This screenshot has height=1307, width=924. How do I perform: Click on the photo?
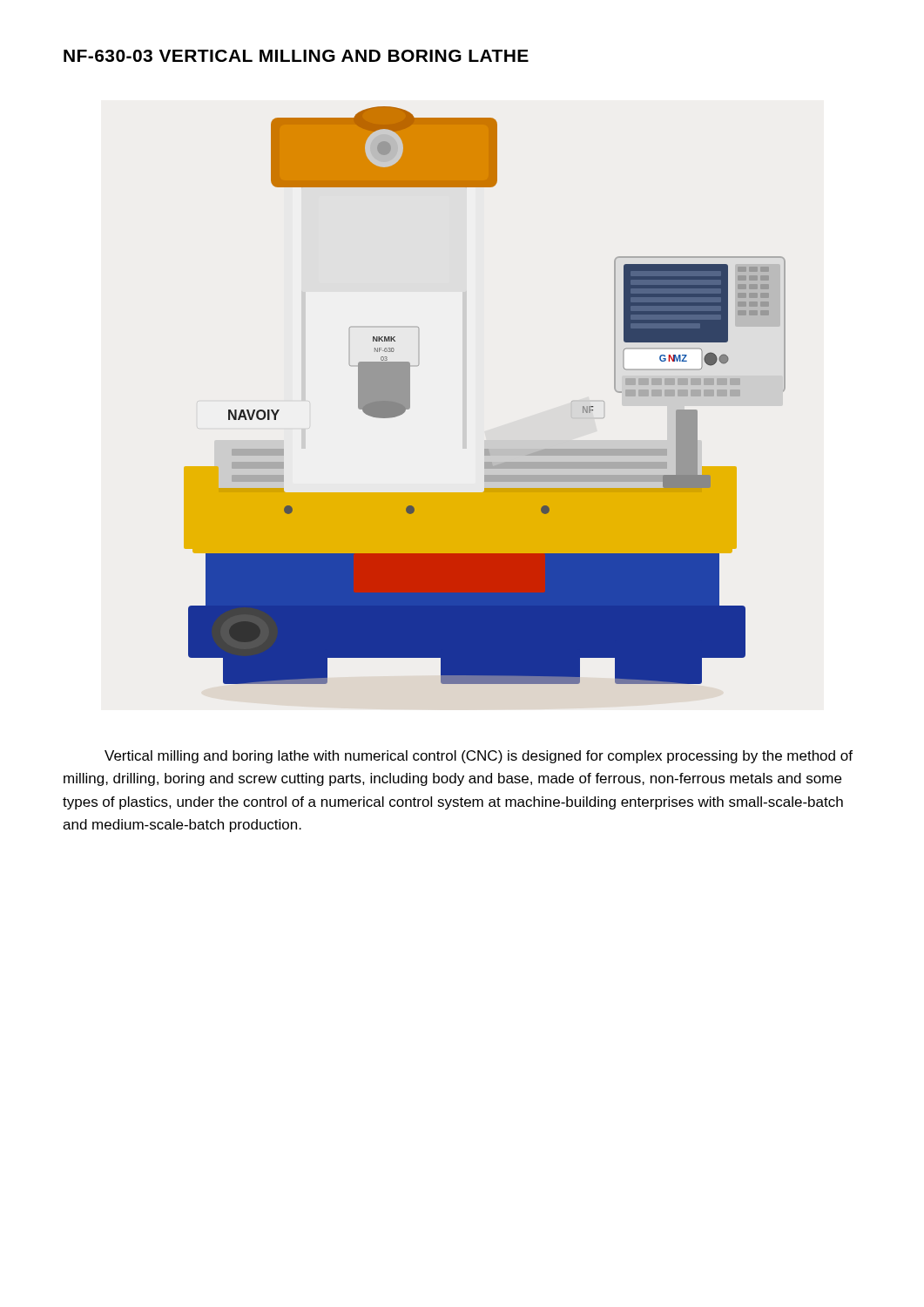pos(462,405)
